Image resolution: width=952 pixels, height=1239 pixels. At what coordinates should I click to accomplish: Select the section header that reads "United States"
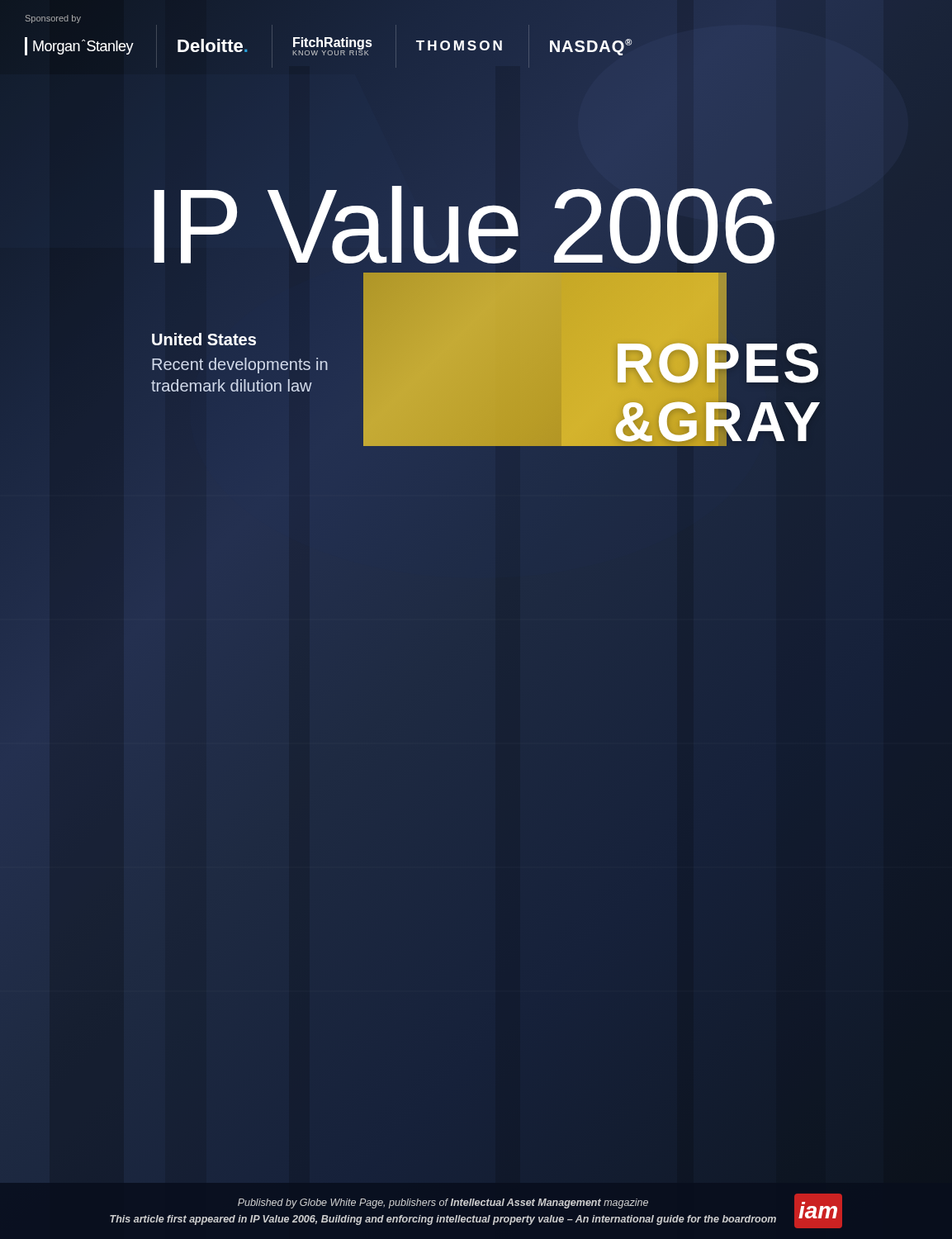(x=204, y=339)
